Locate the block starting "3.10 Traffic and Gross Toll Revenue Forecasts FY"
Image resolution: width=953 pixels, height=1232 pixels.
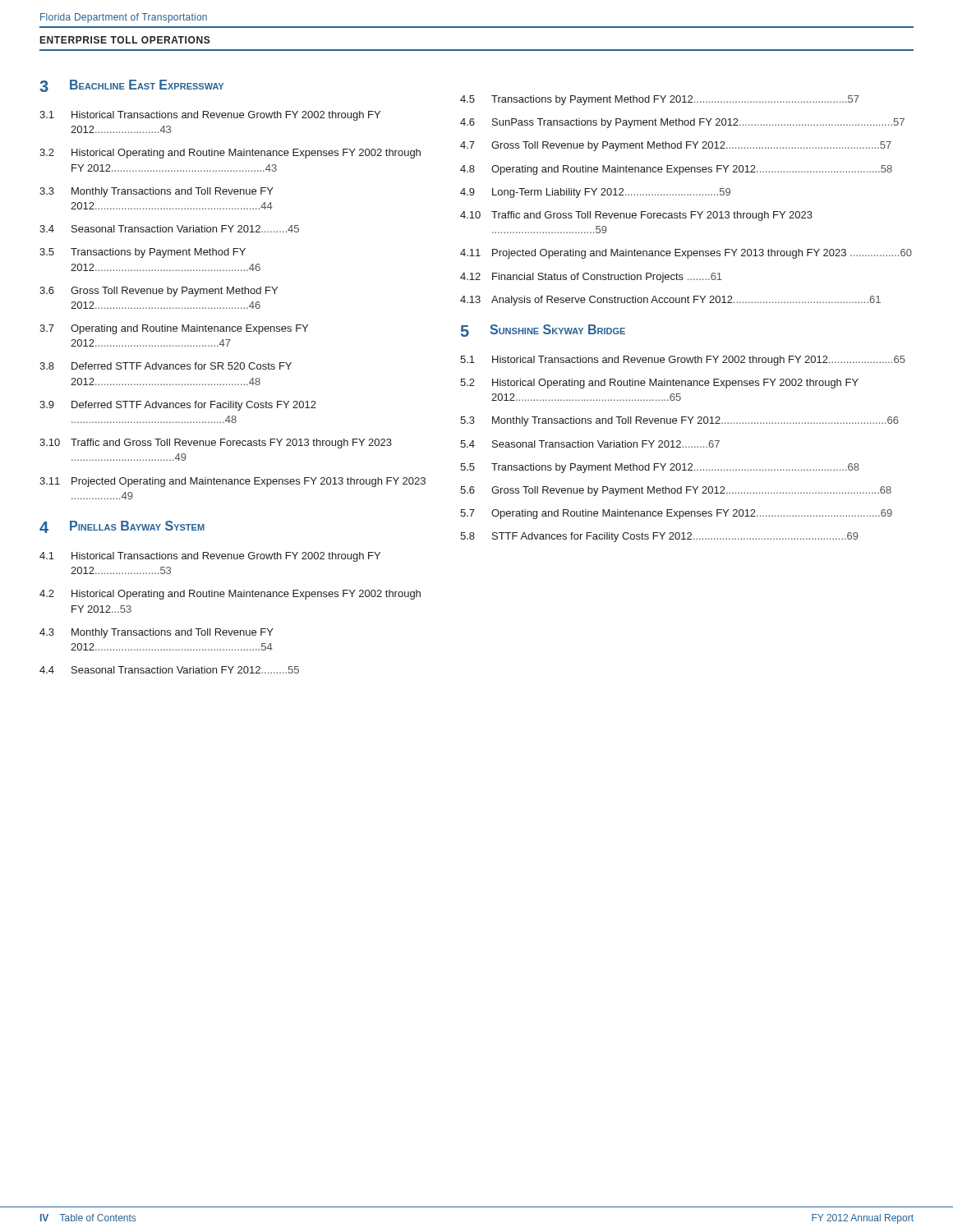coord(237,450)
